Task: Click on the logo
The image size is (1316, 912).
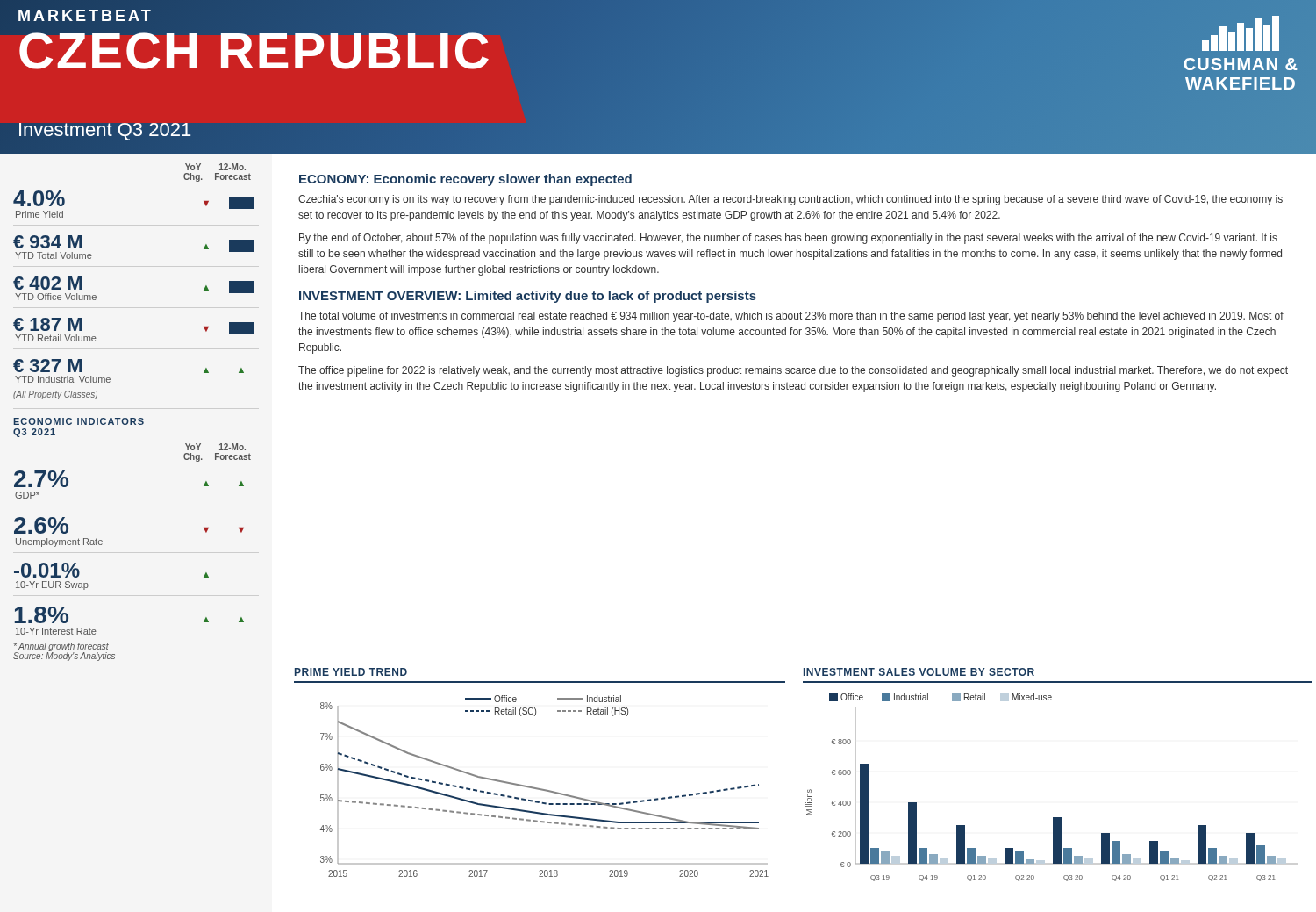Action: click(1241, 54)
